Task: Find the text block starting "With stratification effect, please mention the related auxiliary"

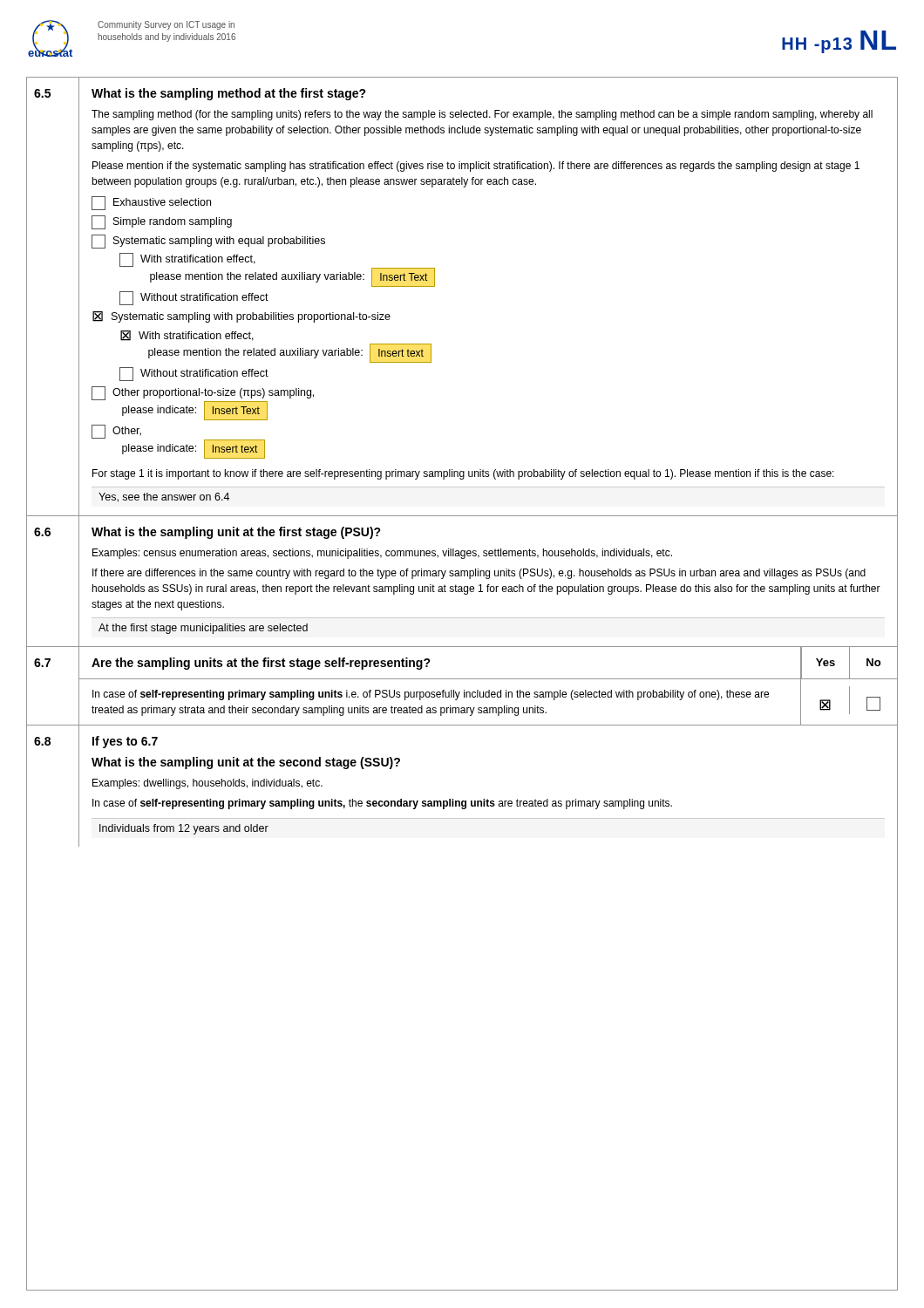Action: 277,269
